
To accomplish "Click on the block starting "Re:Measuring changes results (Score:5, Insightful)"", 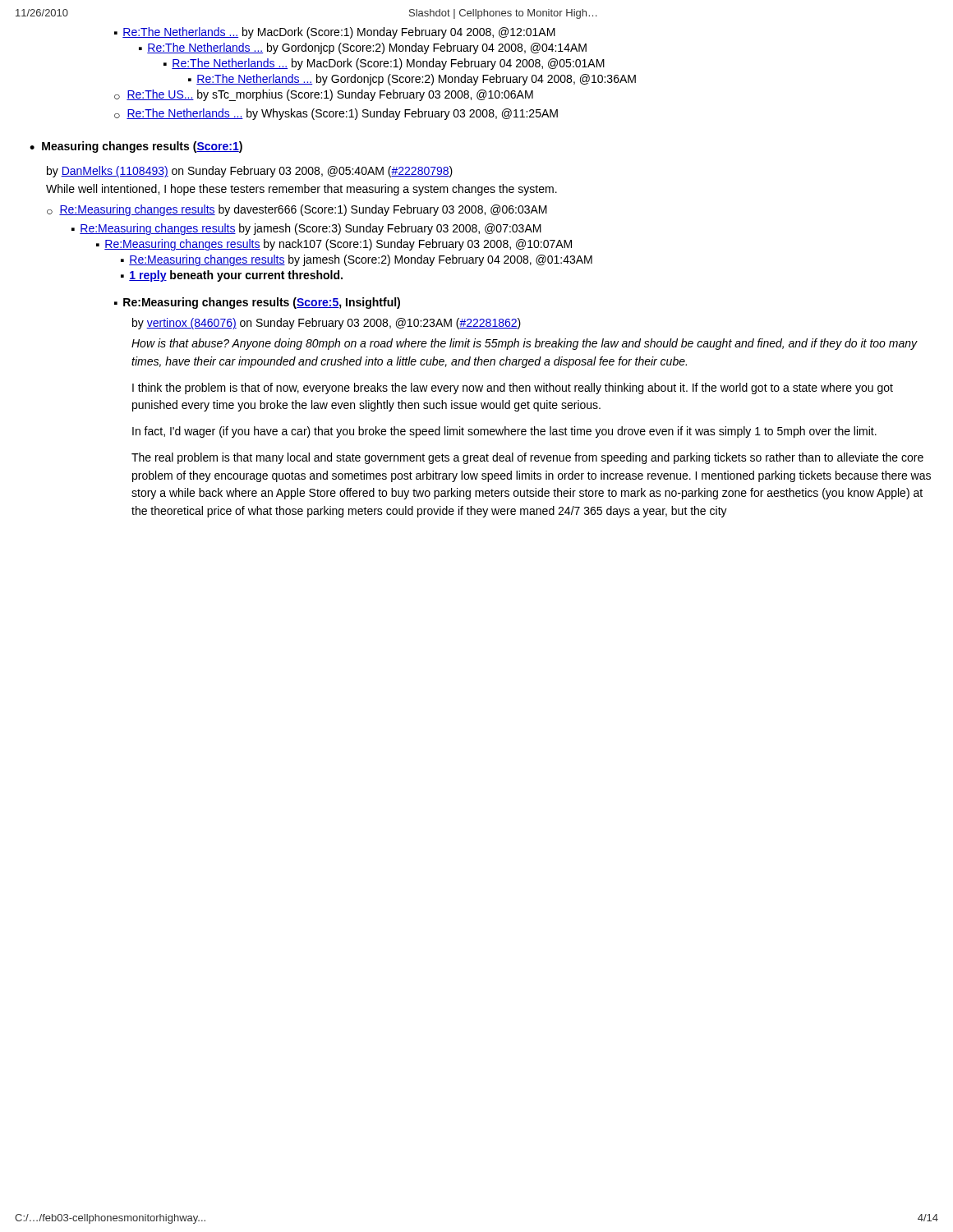I will point(262,303).
